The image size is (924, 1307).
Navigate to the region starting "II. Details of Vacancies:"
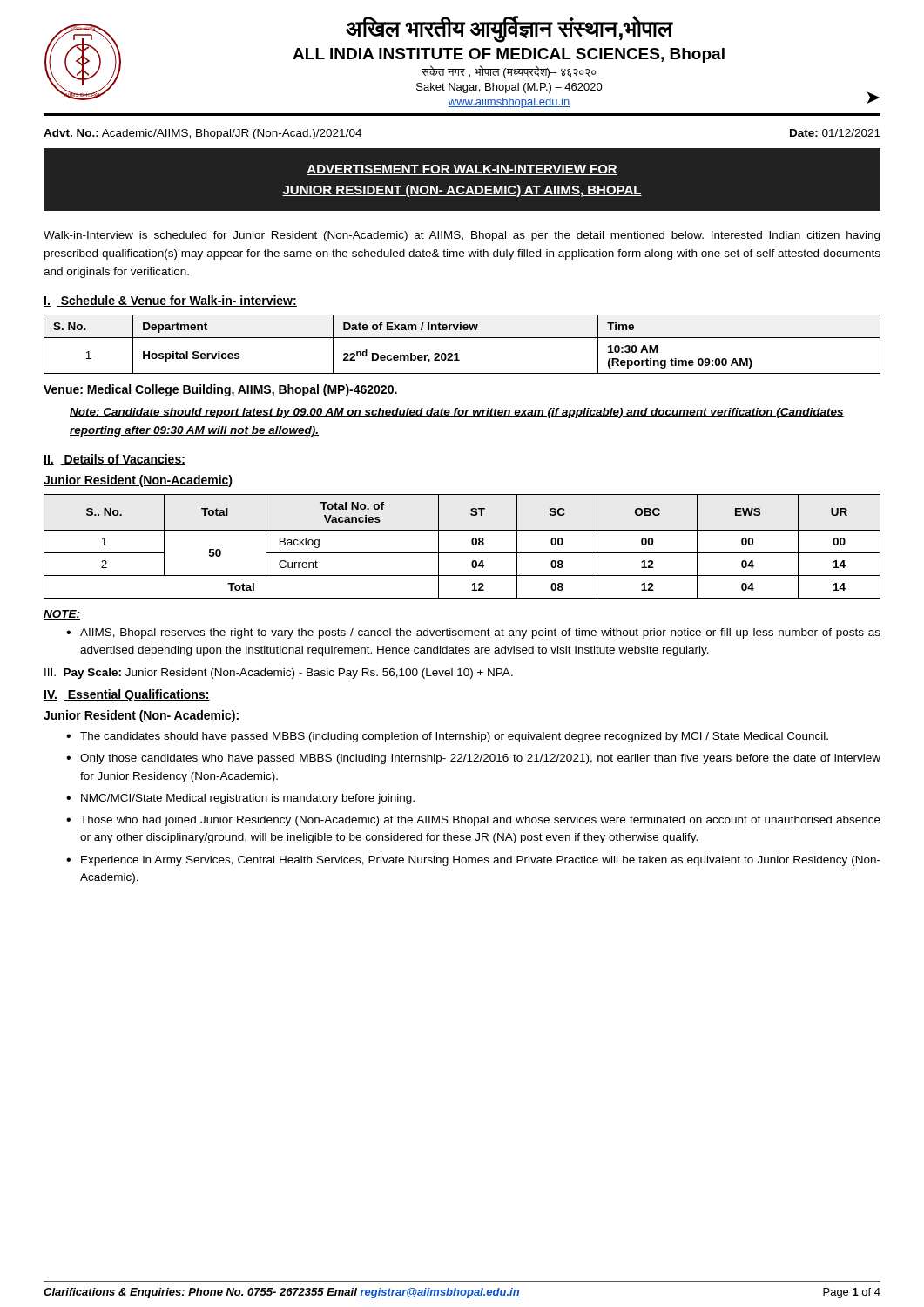pyautogui.click(x=114, y=459)
